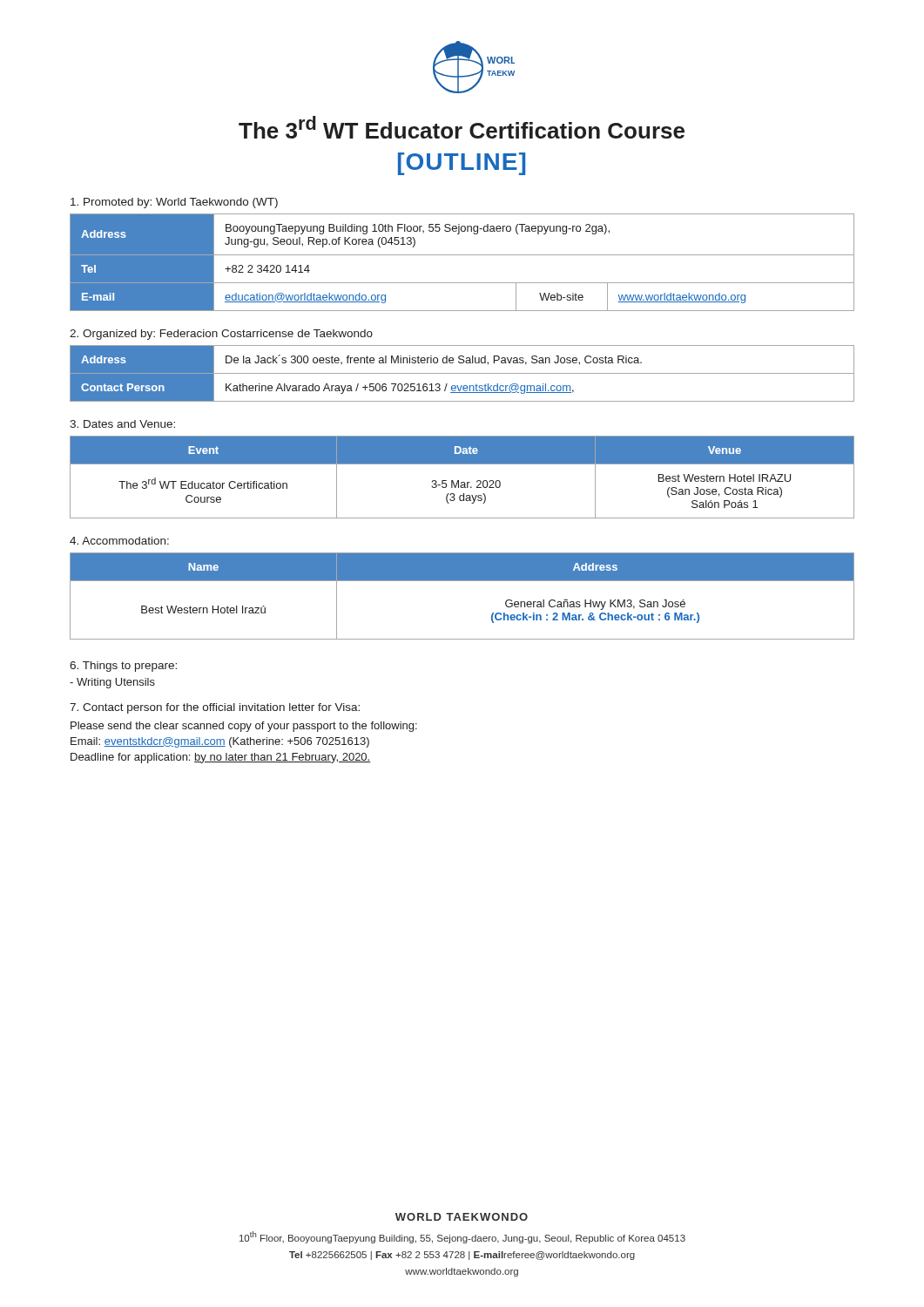Image resolution: width=924 pixels, height=1307 pixels.
Task: Point to the block beginning "Please send the"
Action: pyautogui.click(x=244, y=725)
